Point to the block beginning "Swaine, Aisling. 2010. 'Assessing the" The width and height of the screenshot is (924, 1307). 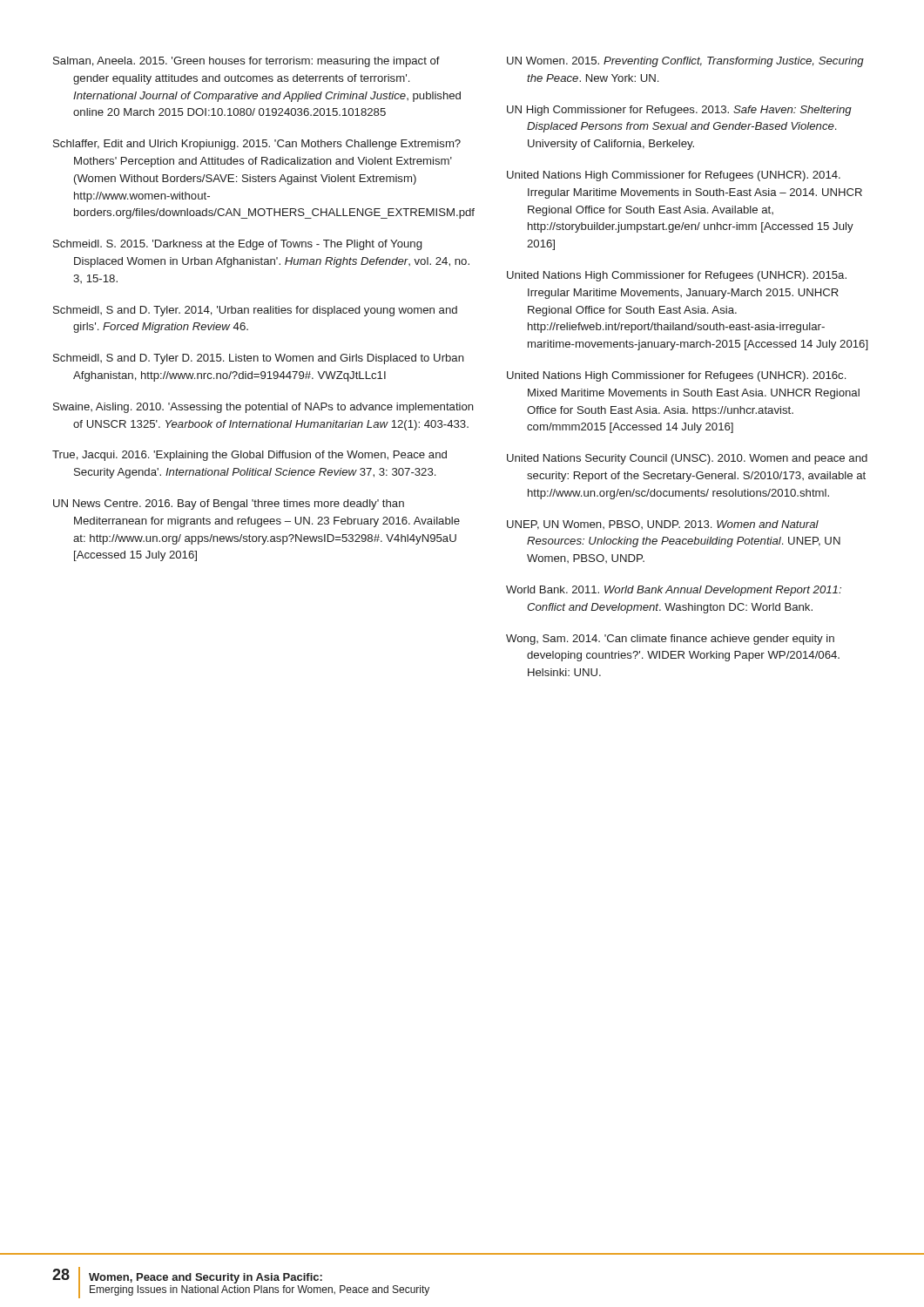pos(263,415)
